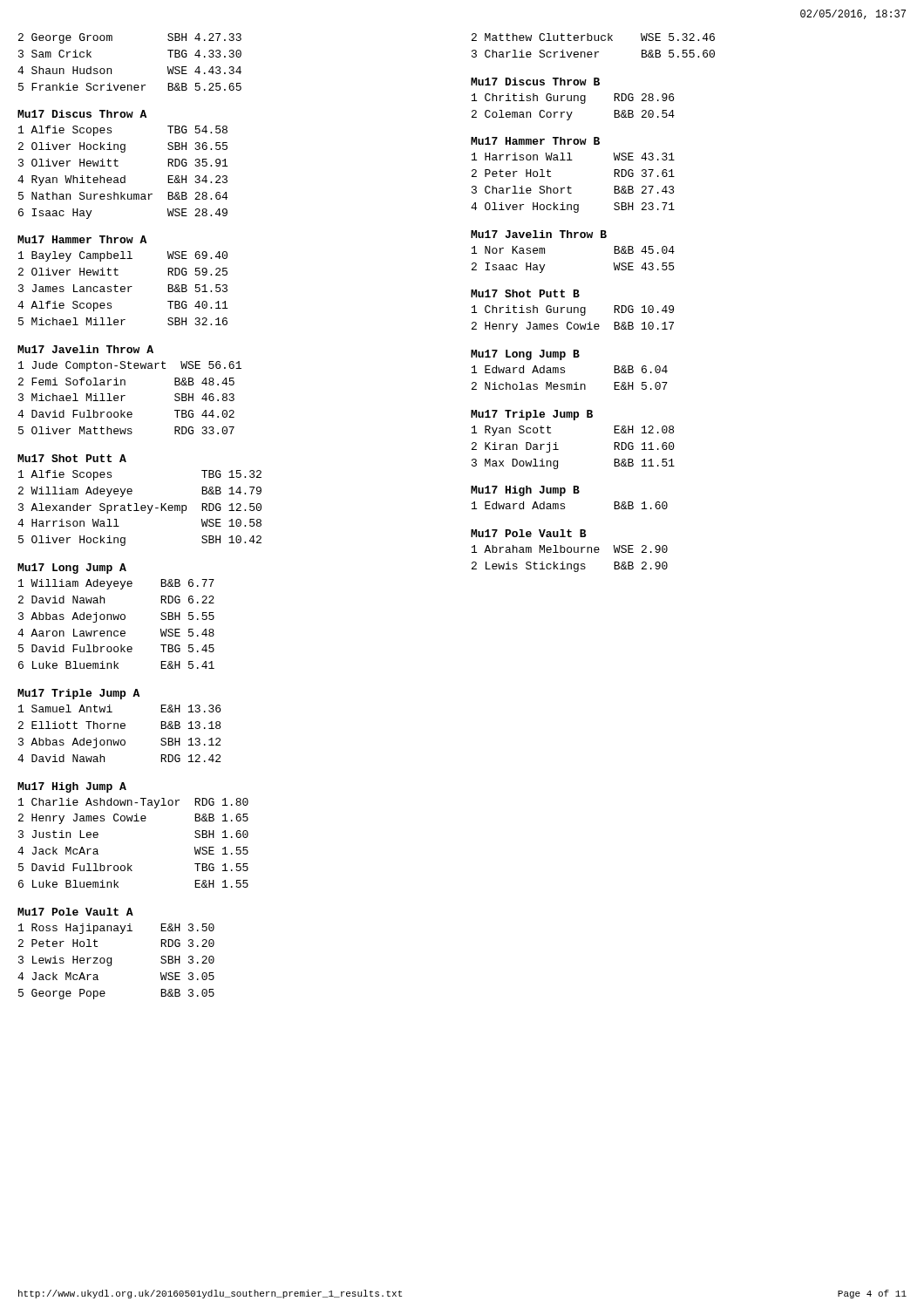Locate the text block starting "1 Ryan Scott"
This screenshot has width=924, height=1308.
tap(507, 430)
